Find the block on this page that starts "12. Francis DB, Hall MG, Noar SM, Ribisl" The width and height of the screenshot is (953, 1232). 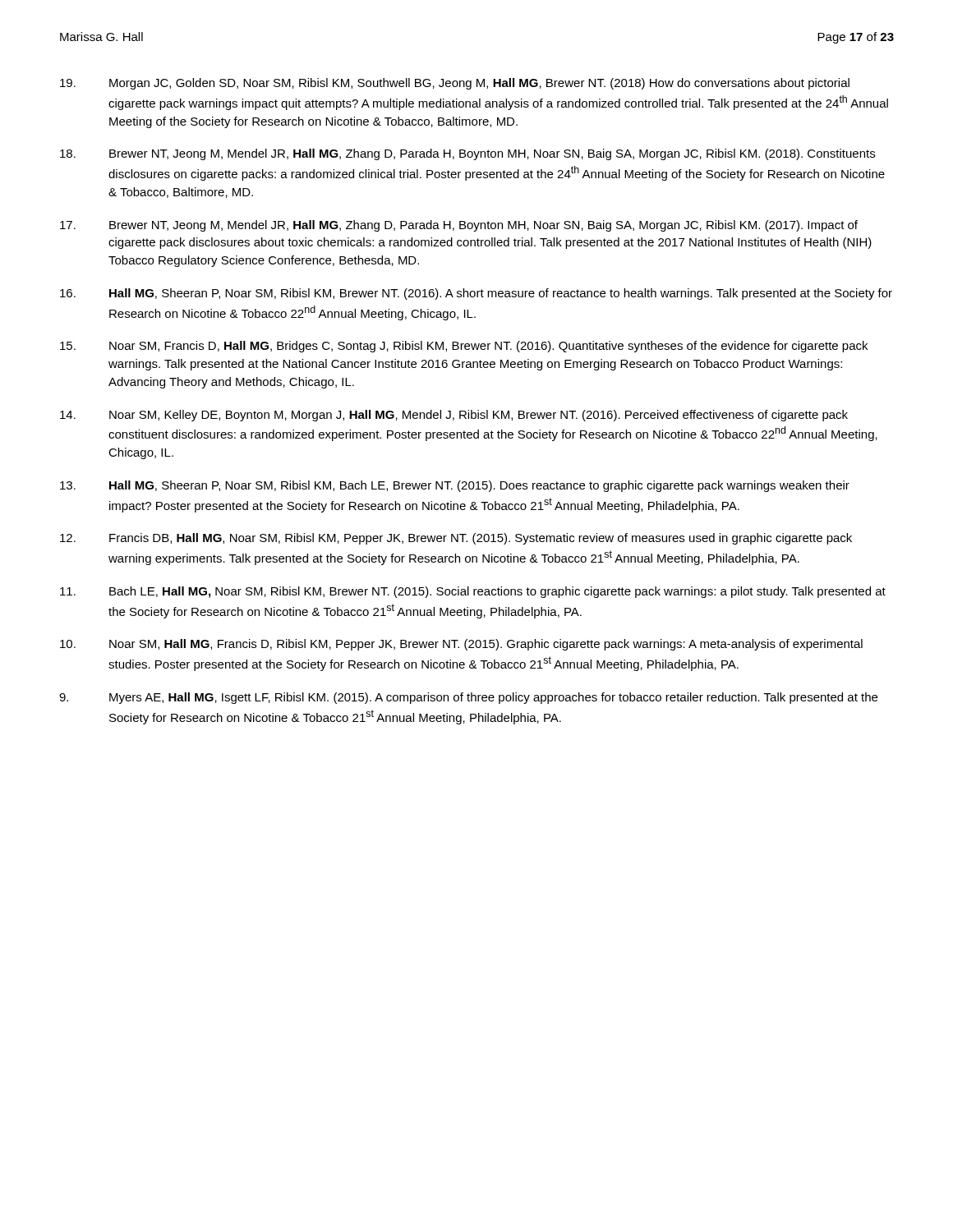click(476, 548)
